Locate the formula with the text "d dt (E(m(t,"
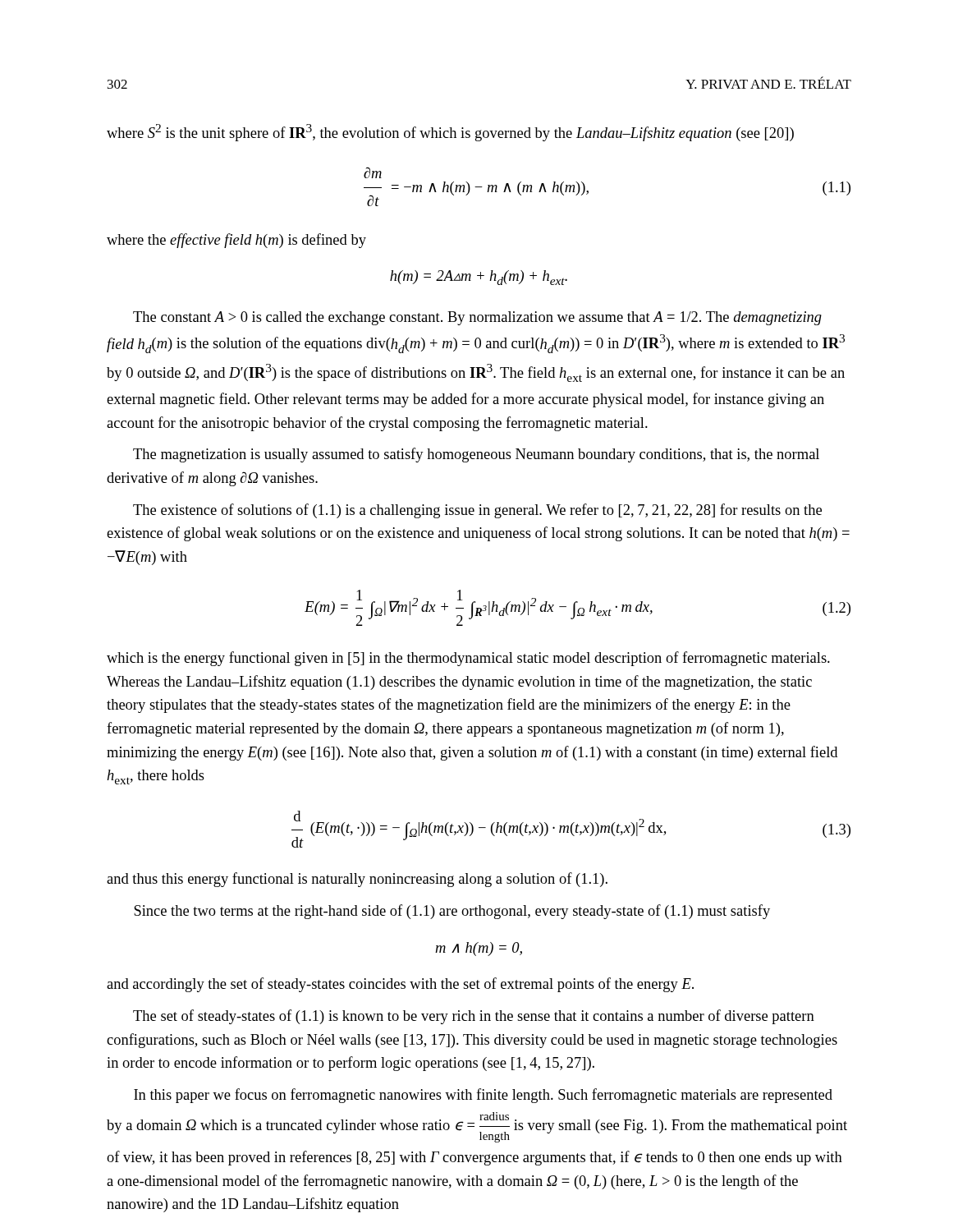 (x=571, y=830)
